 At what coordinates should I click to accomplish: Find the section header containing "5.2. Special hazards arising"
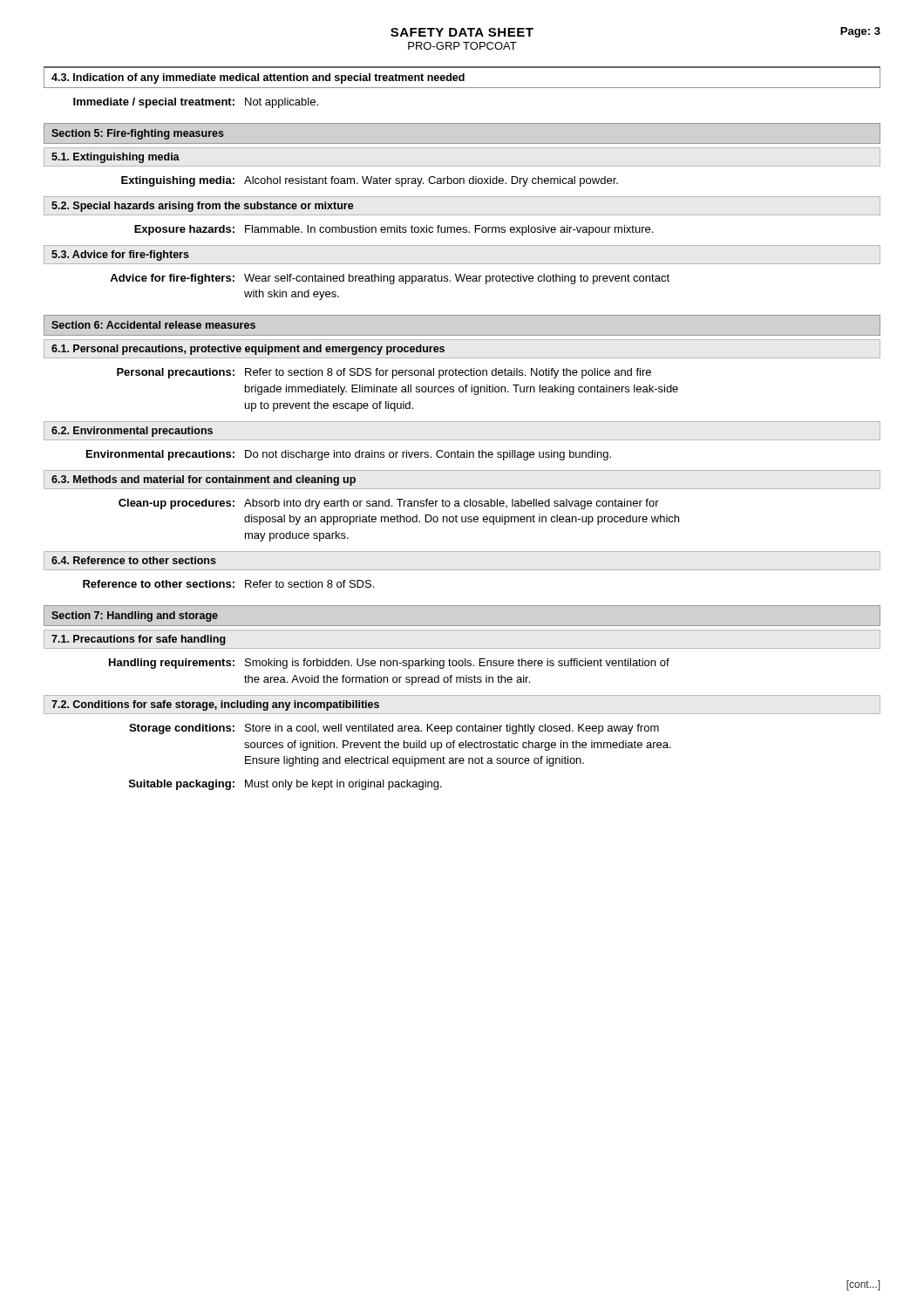click(203, 206)
